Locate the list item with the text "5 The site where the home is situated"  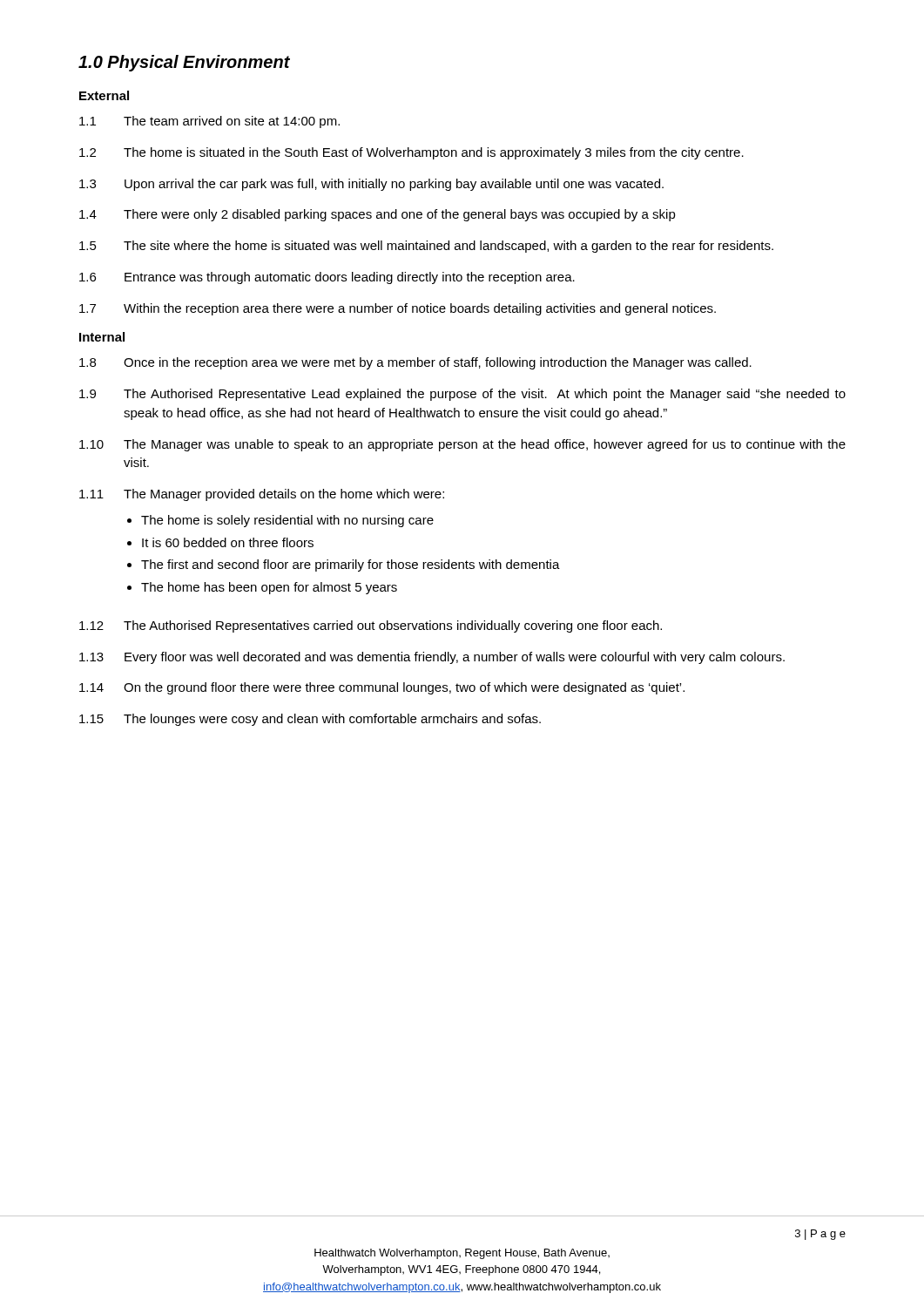tap(462, 246)
